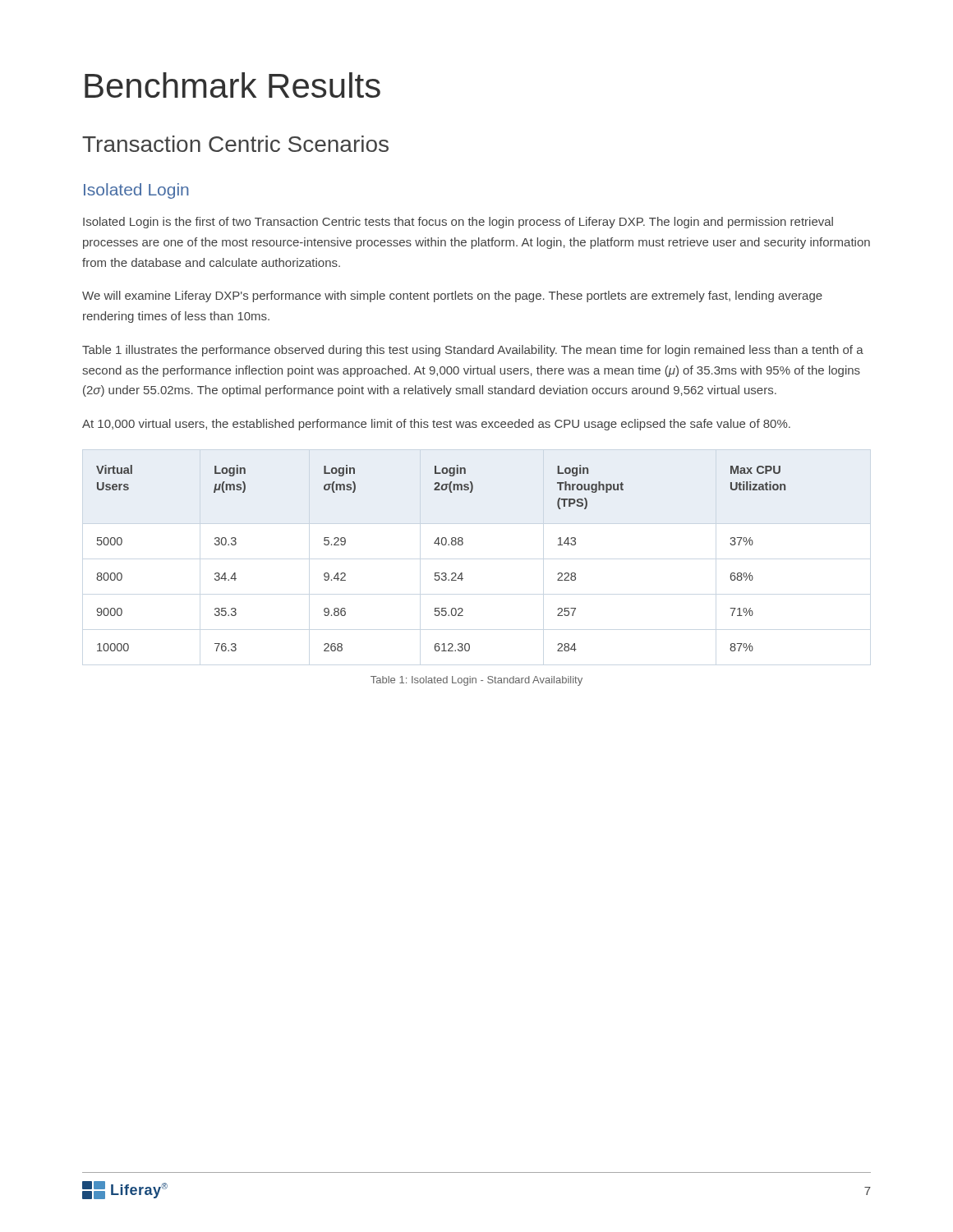Select the caption that reads "Table 1: Isolated"
Viewport: 953px width, 1232px height.
tap(476, 679)
